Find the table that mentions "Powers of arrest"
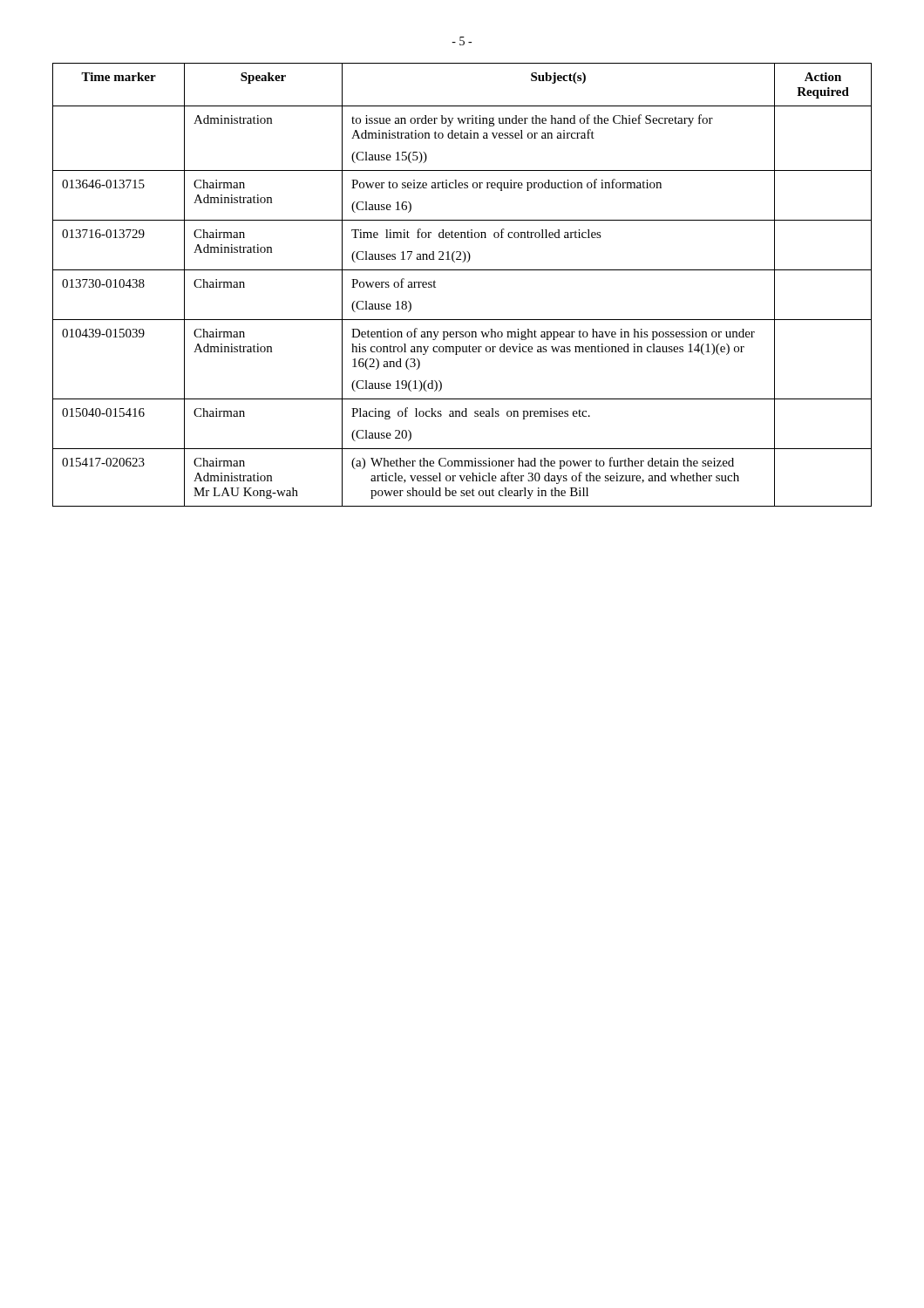 (462, 285)
